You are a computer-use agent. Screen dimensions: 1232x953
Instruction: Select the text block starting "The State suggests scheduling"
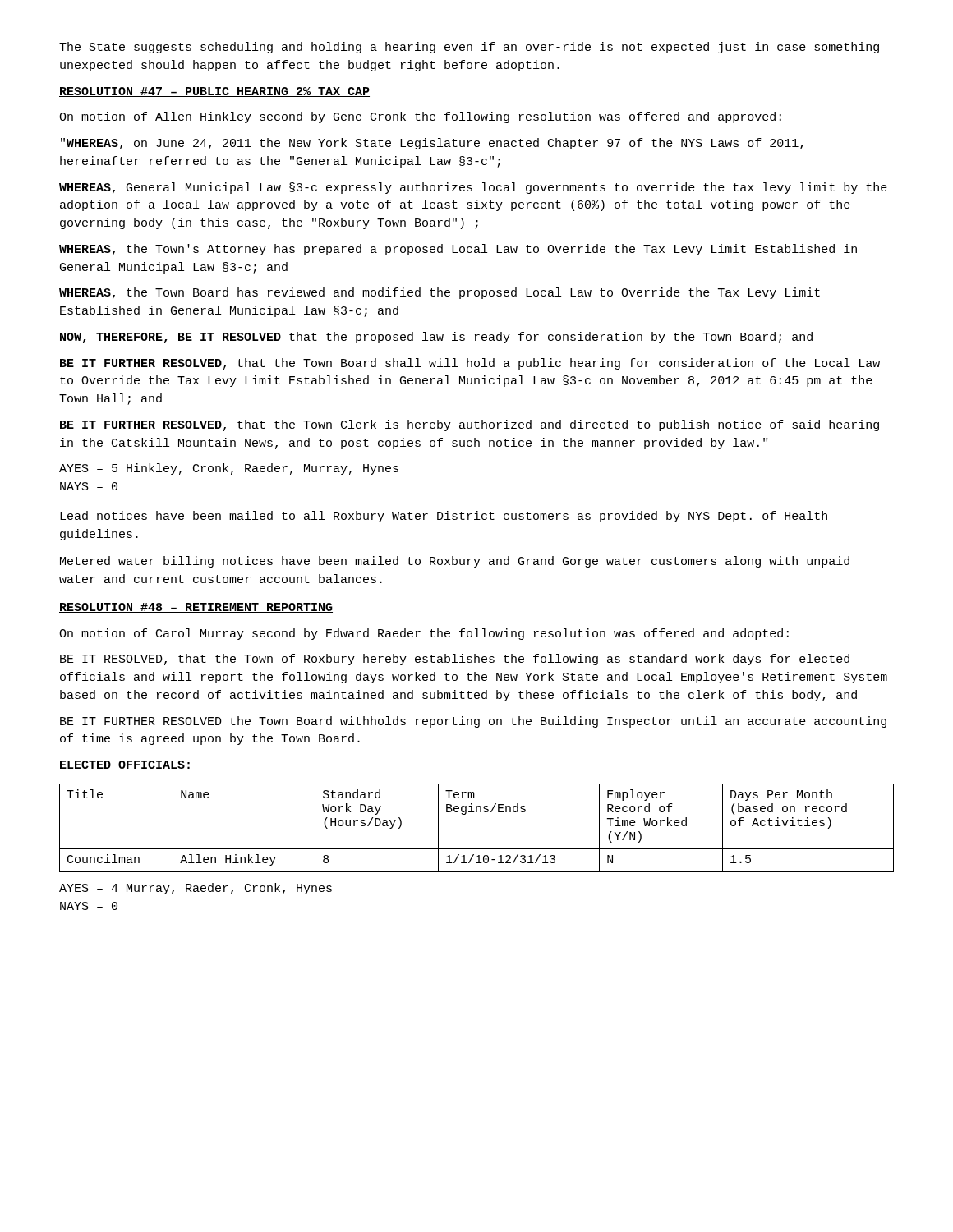coord(476,57)
